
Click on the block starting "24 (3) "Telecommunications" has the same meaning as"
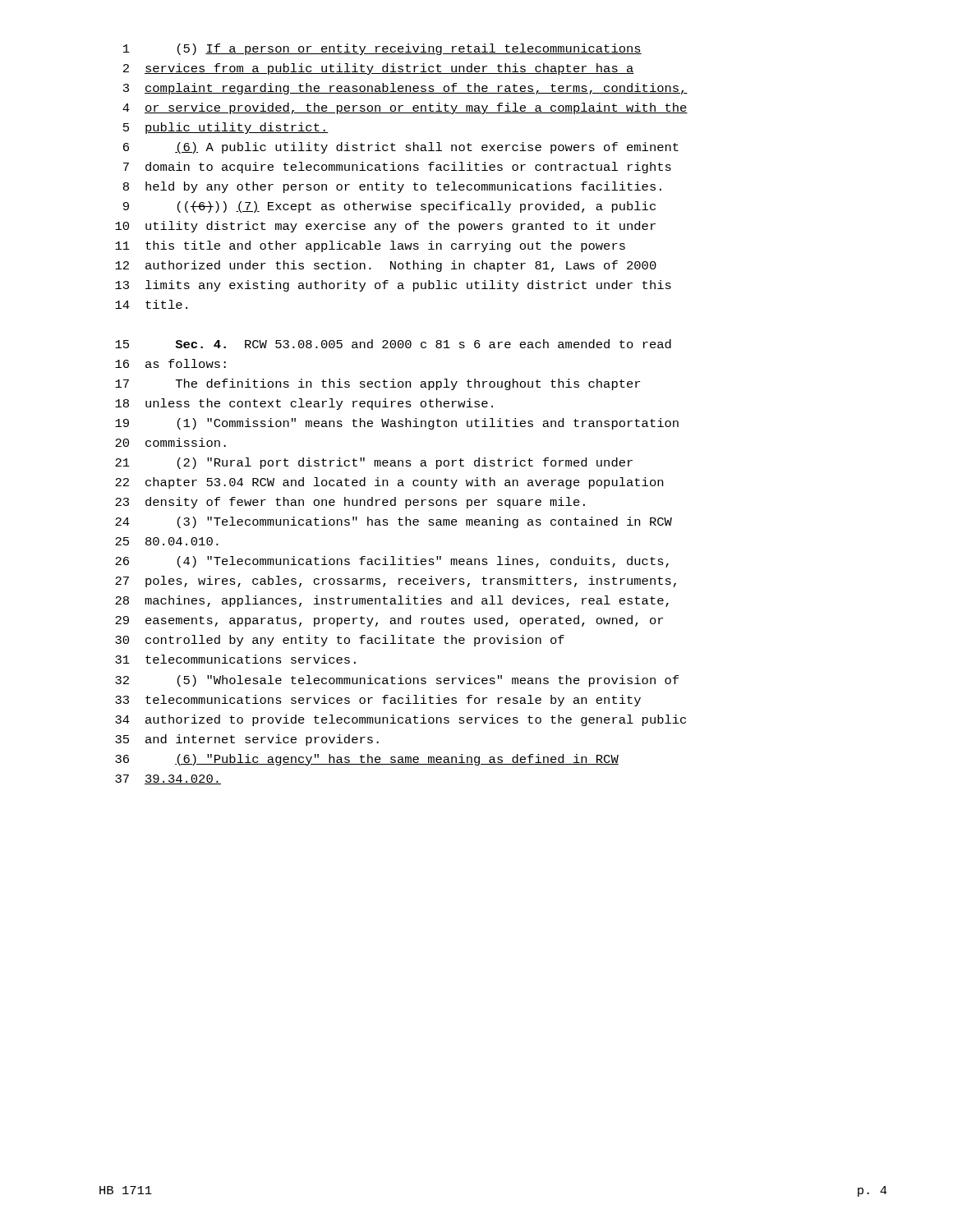click(493, 523)
